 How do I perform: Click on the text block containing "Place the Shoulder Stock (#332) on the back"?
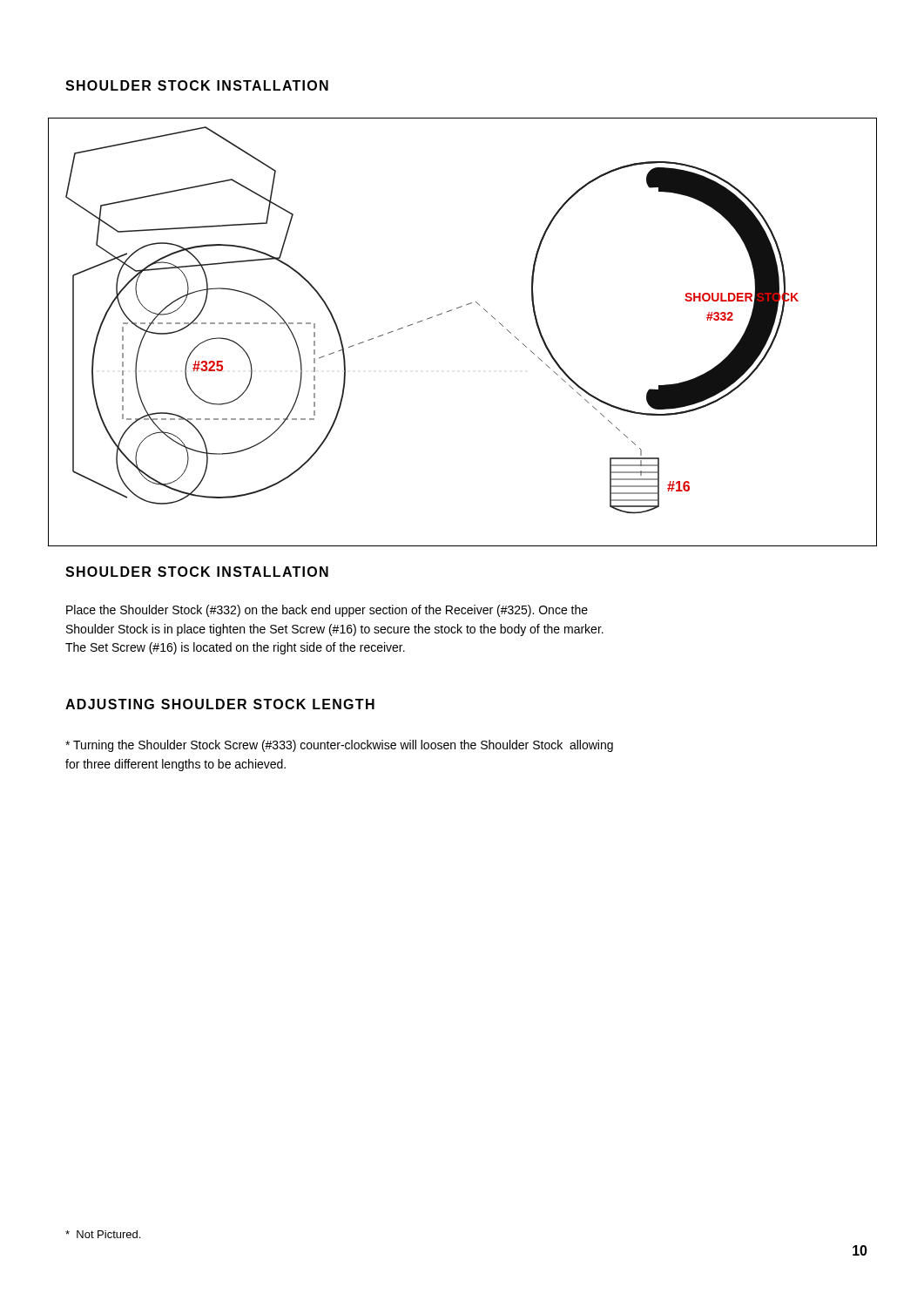[462, 630]
